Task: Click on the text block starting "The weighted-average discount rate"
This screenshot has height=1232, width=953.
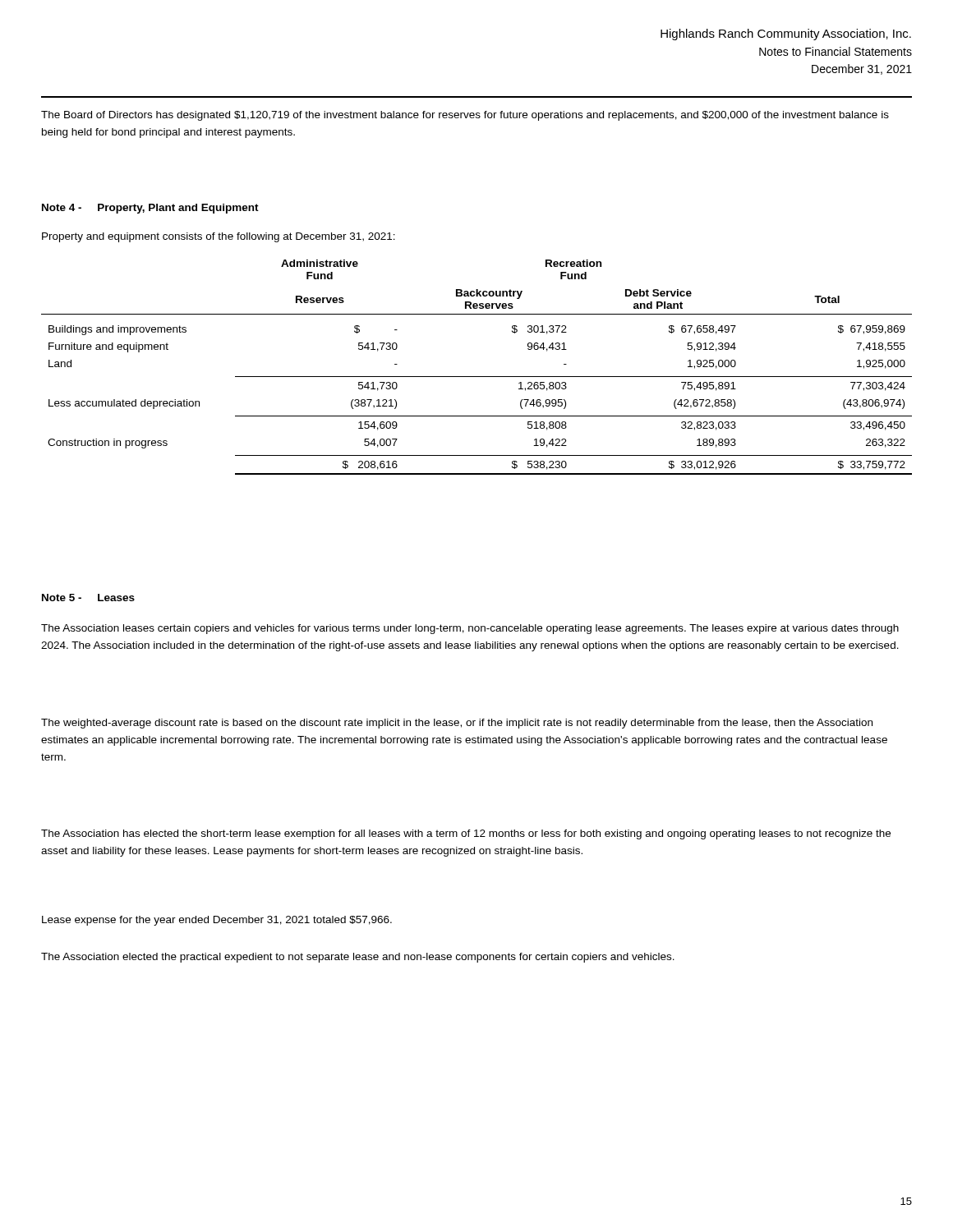Action: [464, 740]
